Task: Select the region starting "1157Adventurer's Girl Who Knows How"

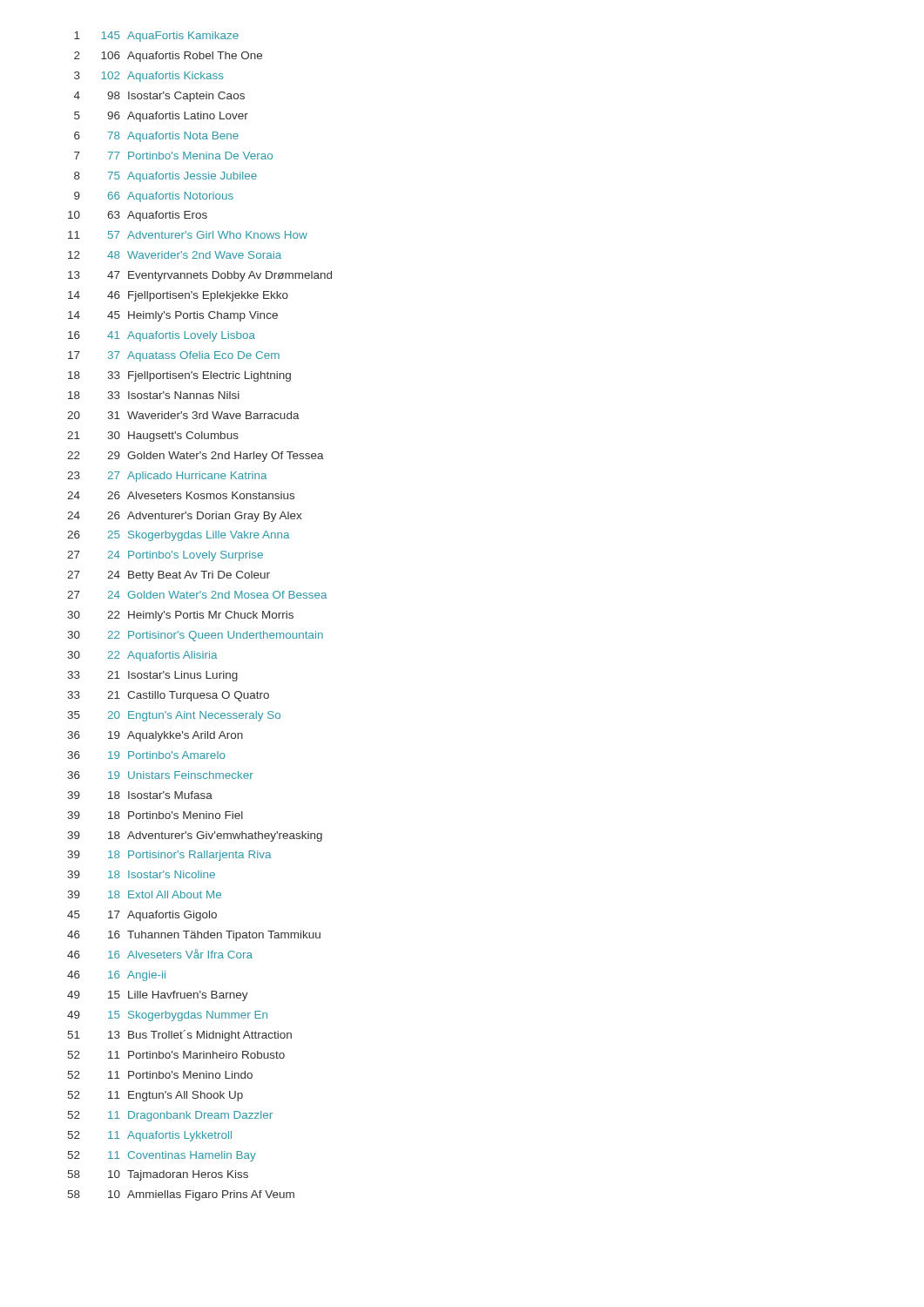Action: coord(180,236)
